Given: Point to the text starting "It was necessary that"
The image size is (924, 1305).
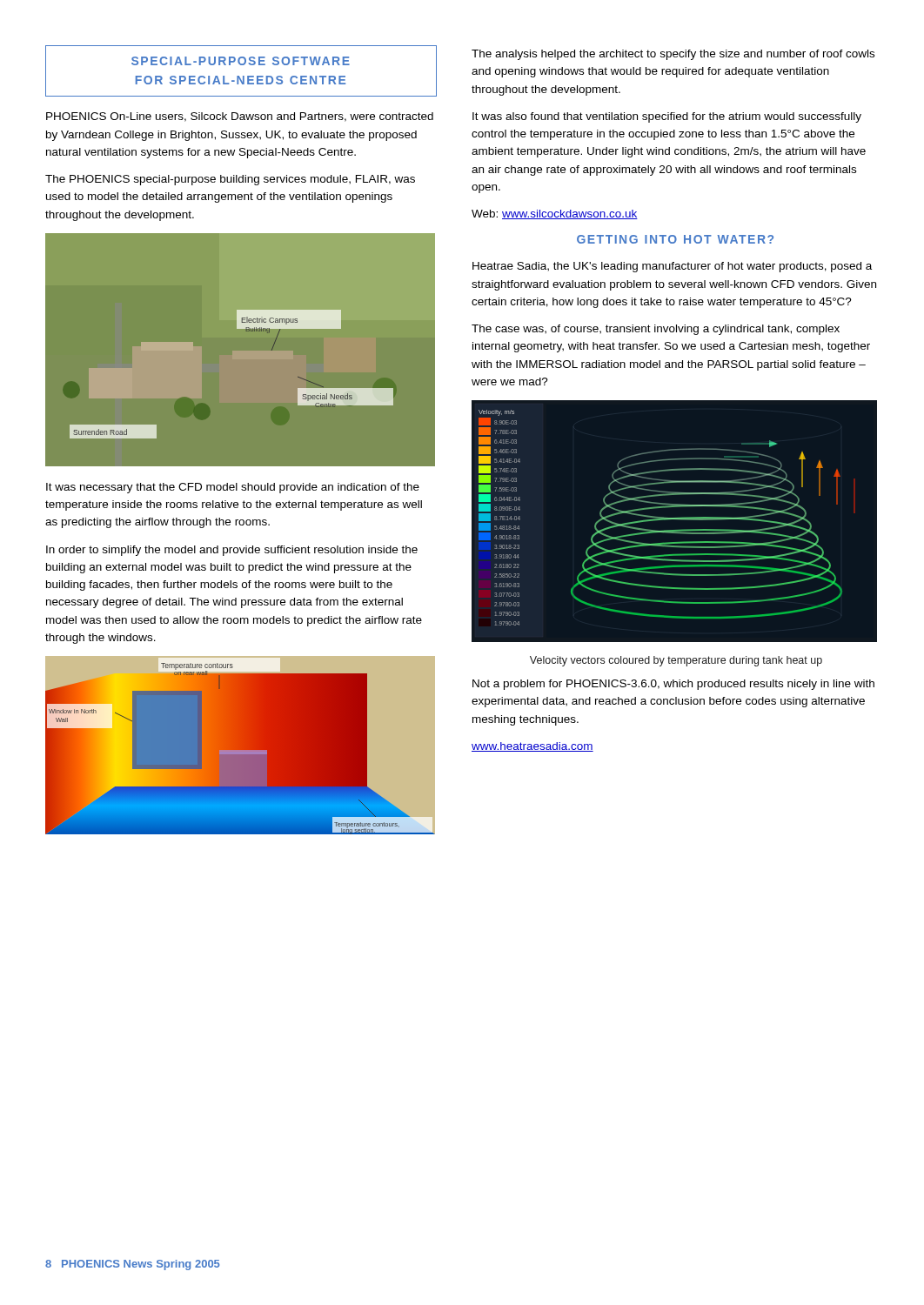Looking at the screenshot, I should coord(234,504).
